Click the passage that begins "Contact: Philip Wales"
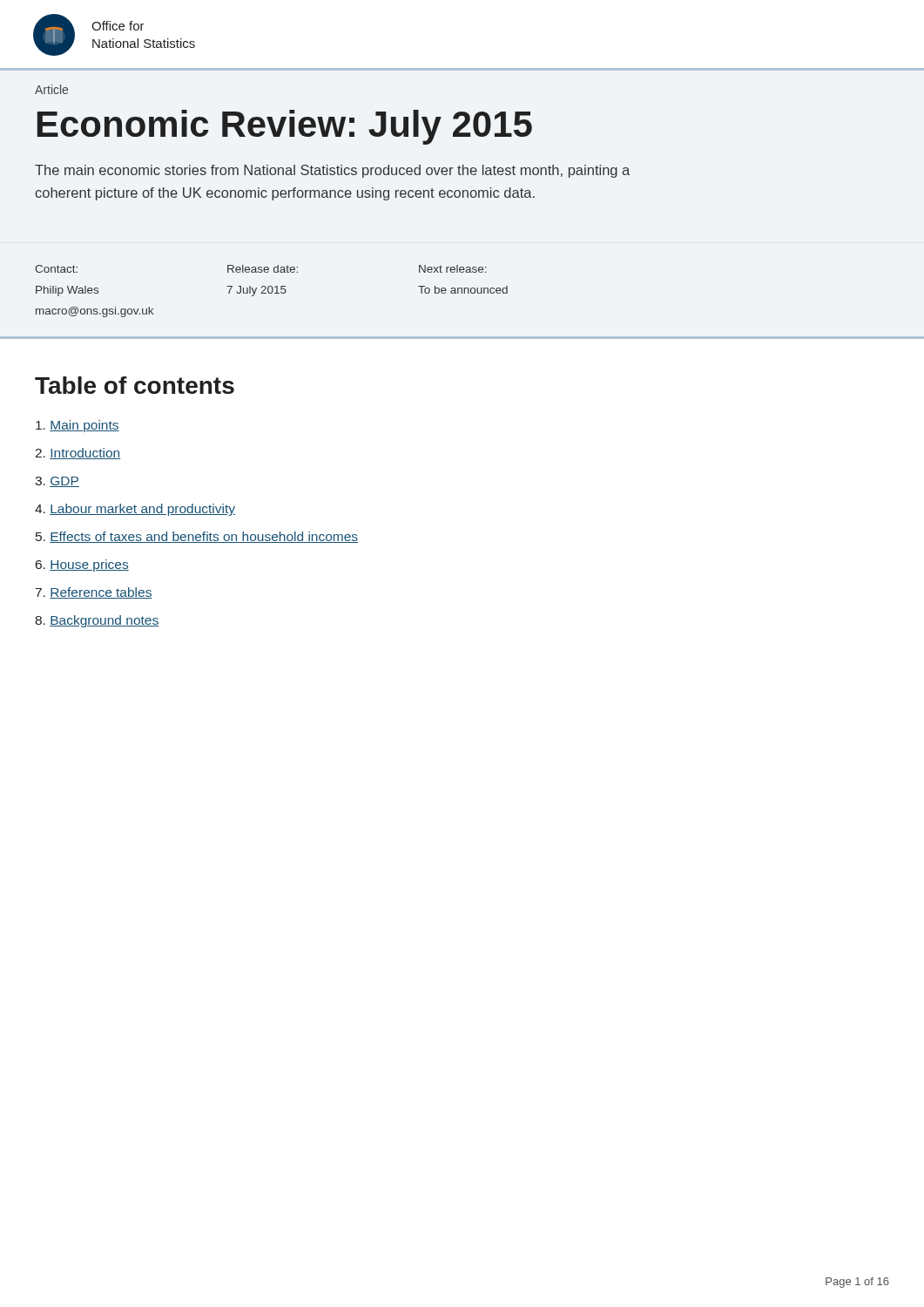 tap(261, 269)
